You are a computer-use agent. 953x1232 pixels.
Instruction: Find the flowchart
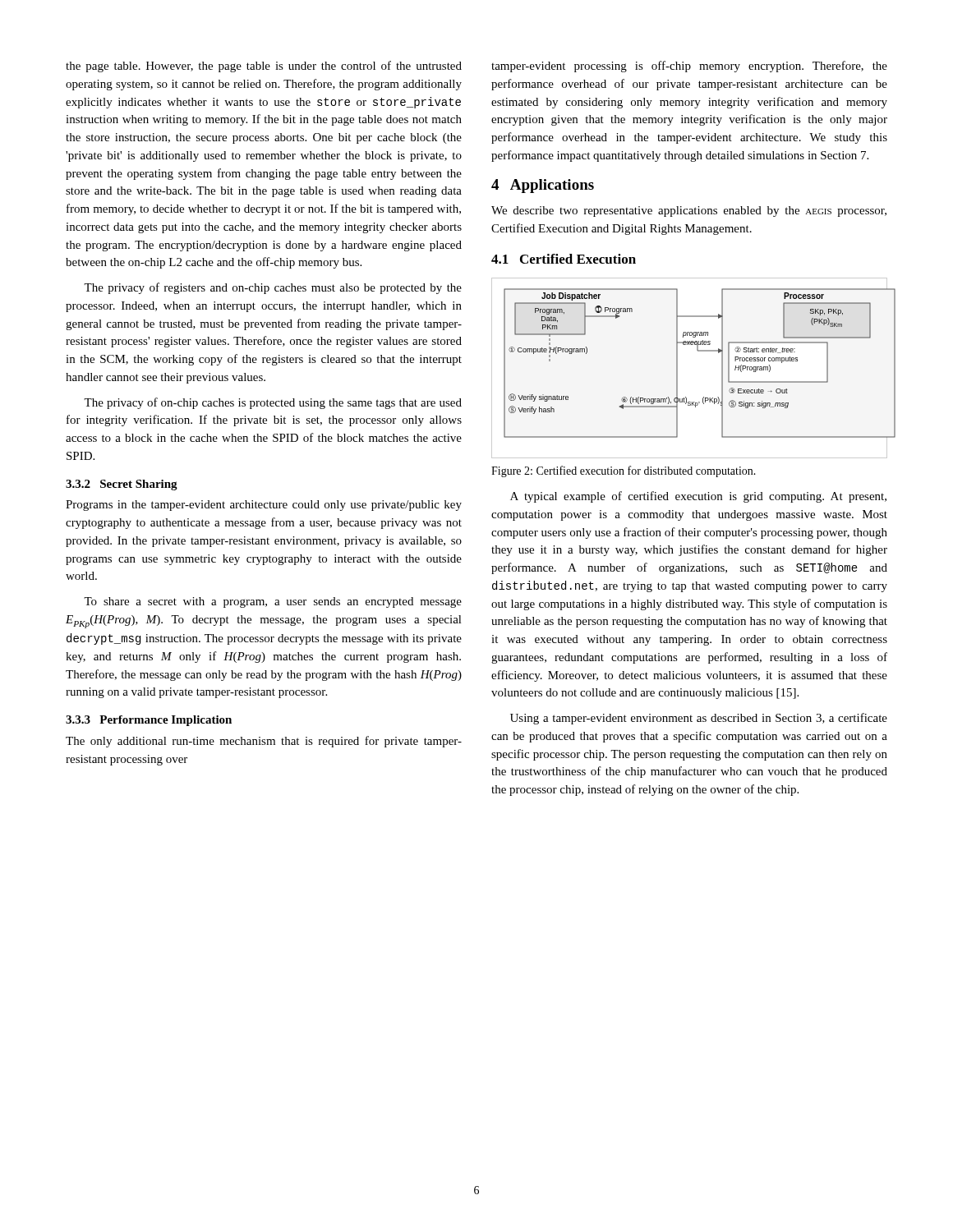pyautogui.click(x=689, y=368)
